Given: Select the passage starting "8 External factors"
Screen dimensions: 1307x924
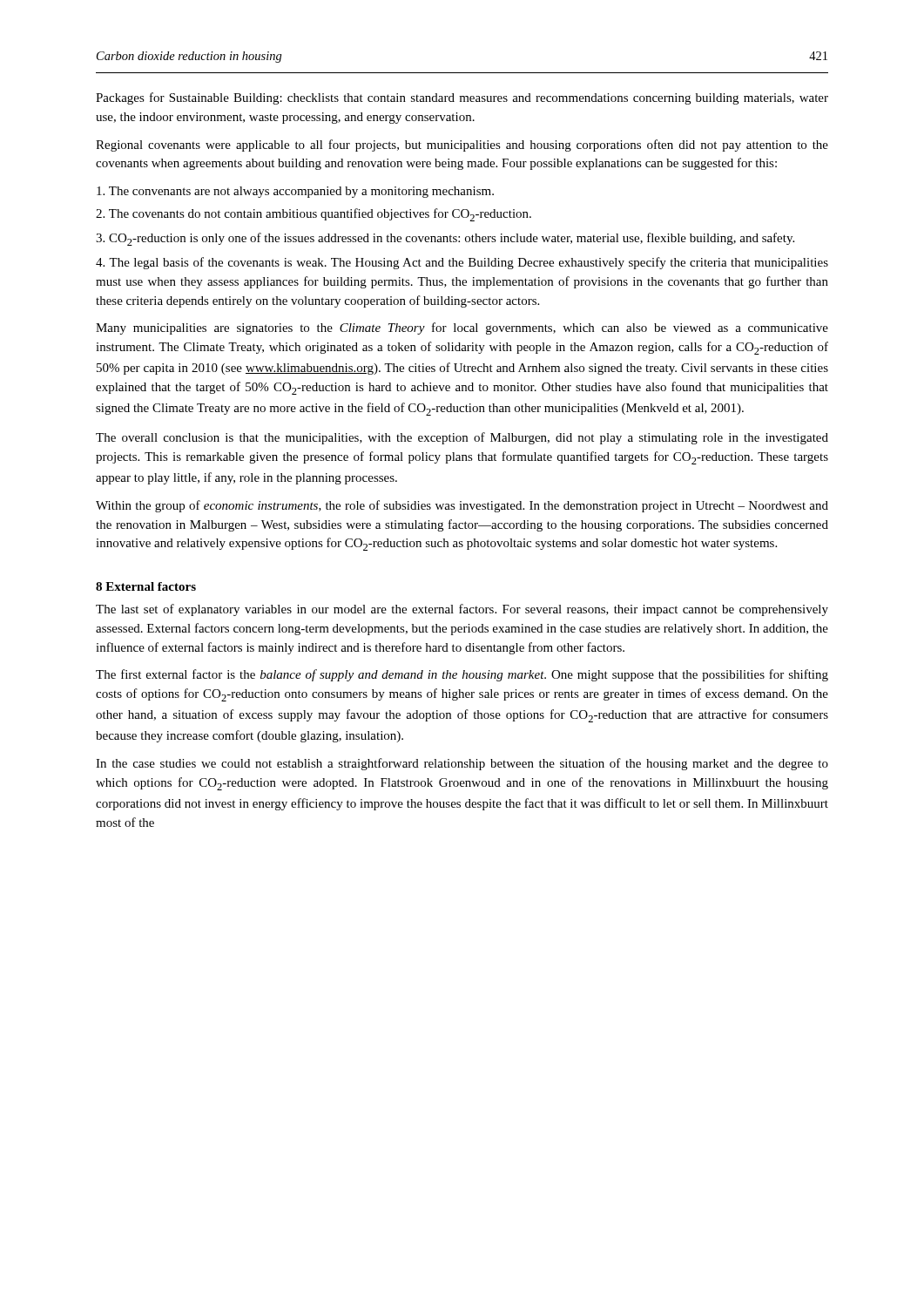Looking at the screenshot, I should pyautogui.click(x=146, y=587).
